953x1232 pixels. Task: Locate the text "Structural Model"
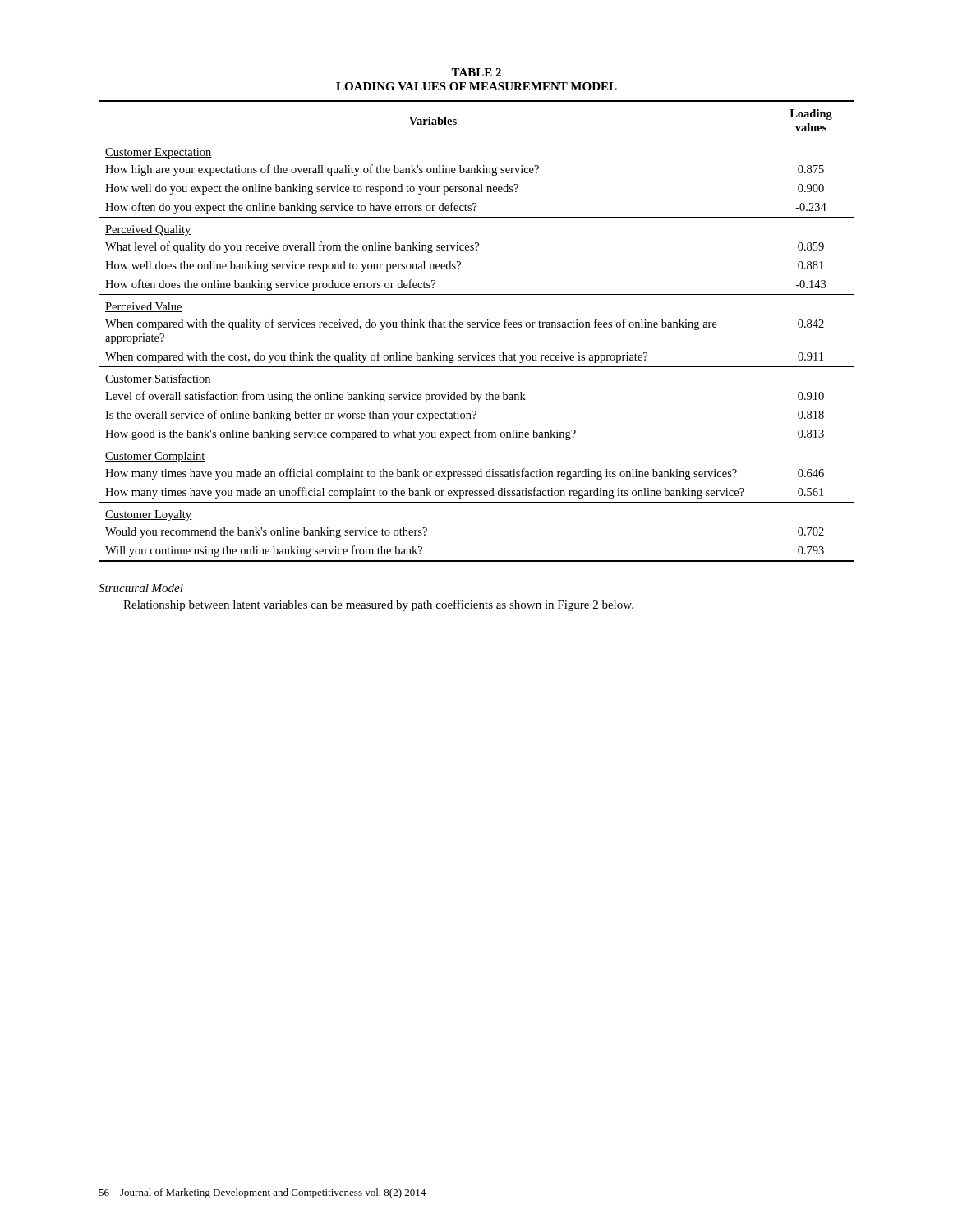(141, 588)
